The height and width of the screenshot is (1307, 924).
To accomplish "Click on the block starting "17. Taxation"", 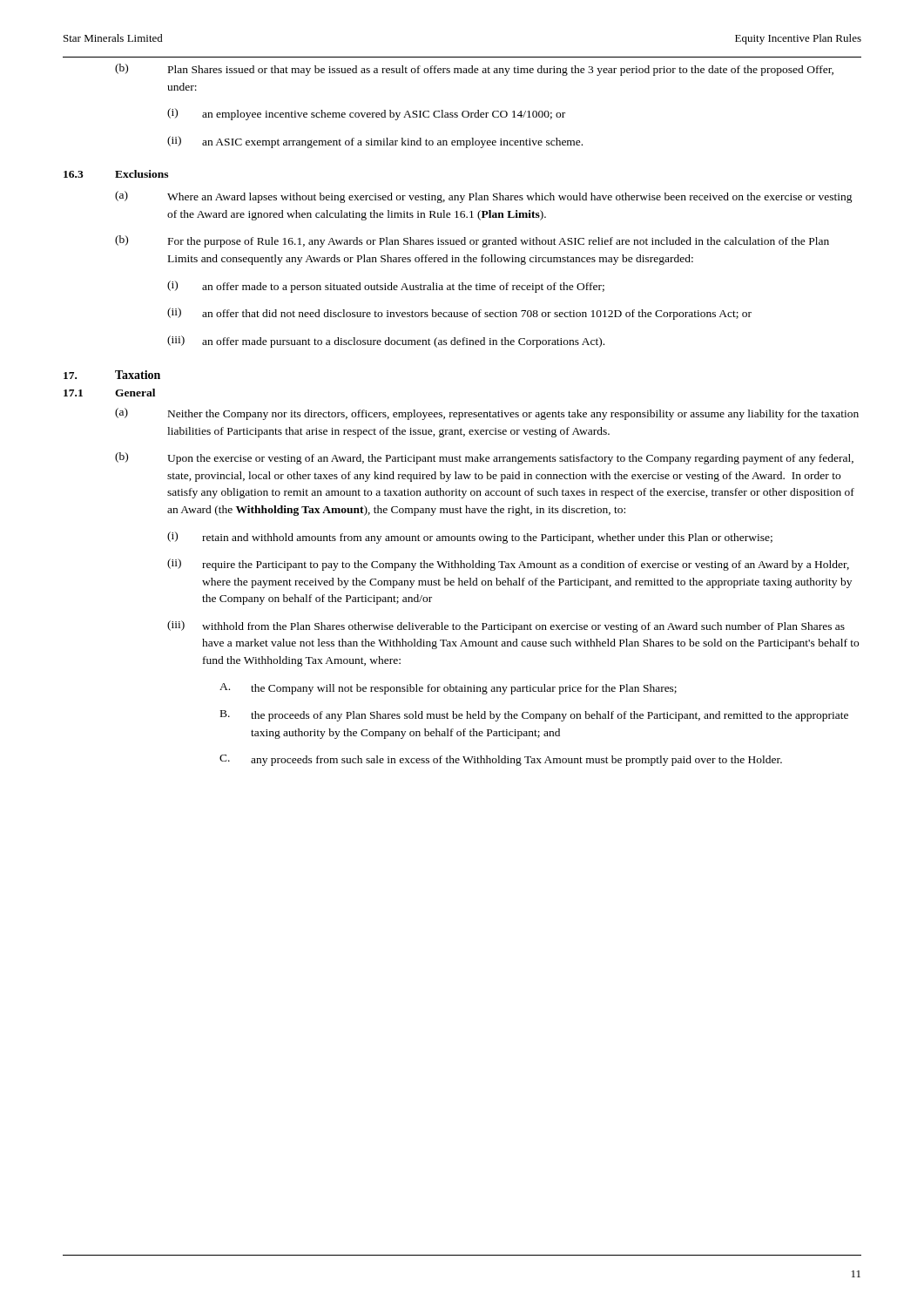I will click(72, 375).
